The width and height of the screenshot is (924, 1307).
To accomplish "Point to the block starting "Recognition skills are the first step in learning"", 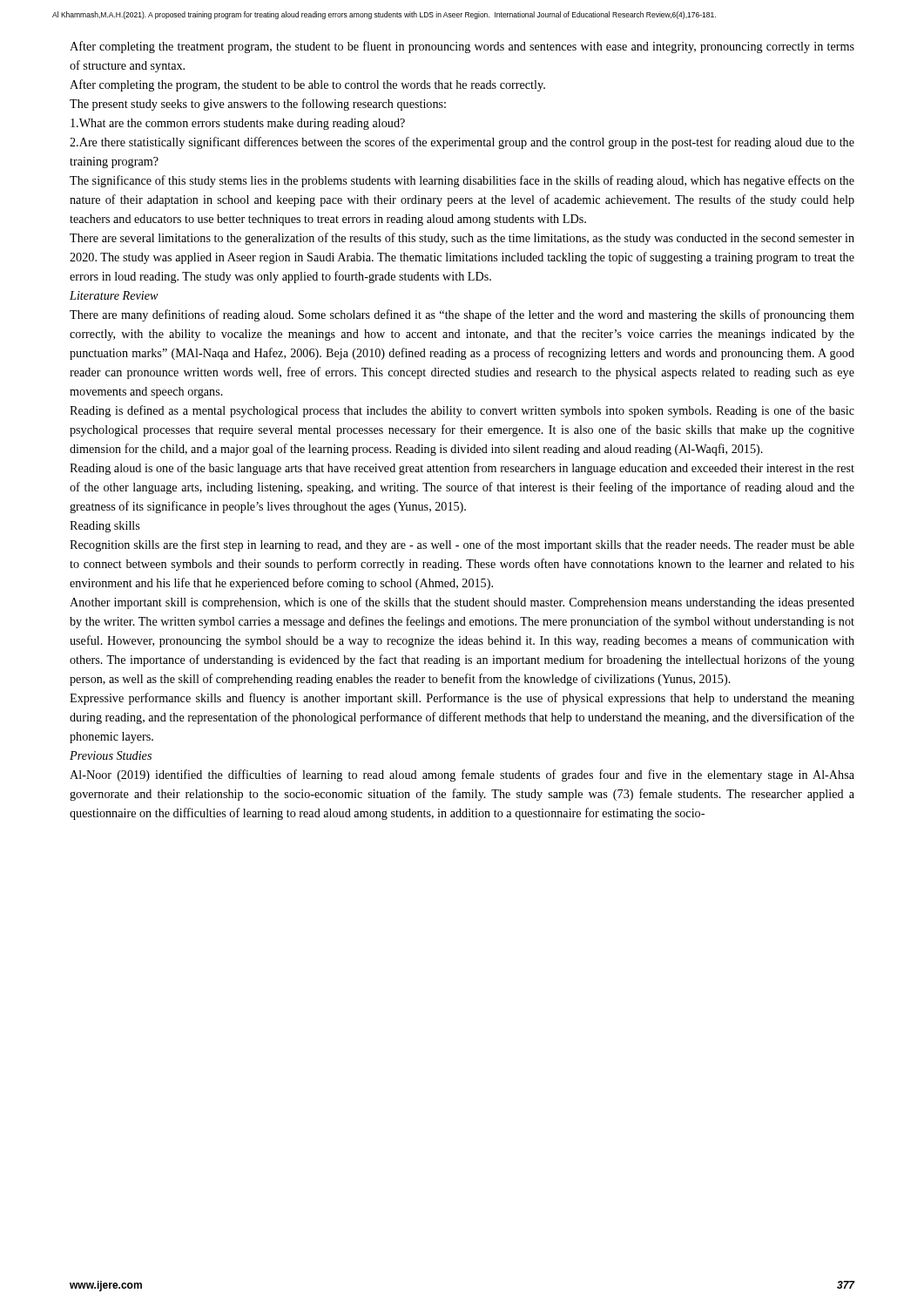I will point(462,564).
